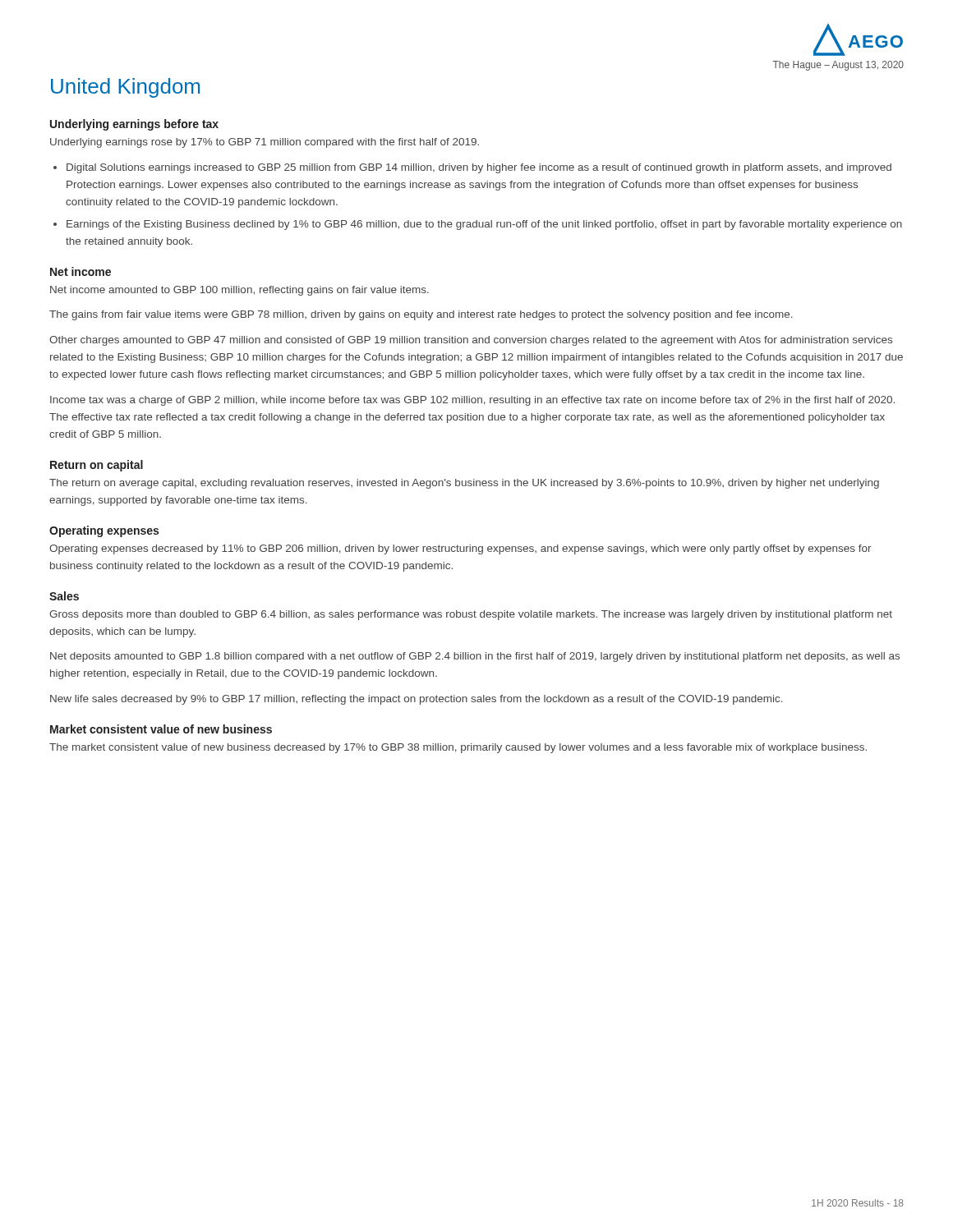
Task: Find the block on this page that starts "The gains from fair value items were GBP"
Action: coord(421,315)
